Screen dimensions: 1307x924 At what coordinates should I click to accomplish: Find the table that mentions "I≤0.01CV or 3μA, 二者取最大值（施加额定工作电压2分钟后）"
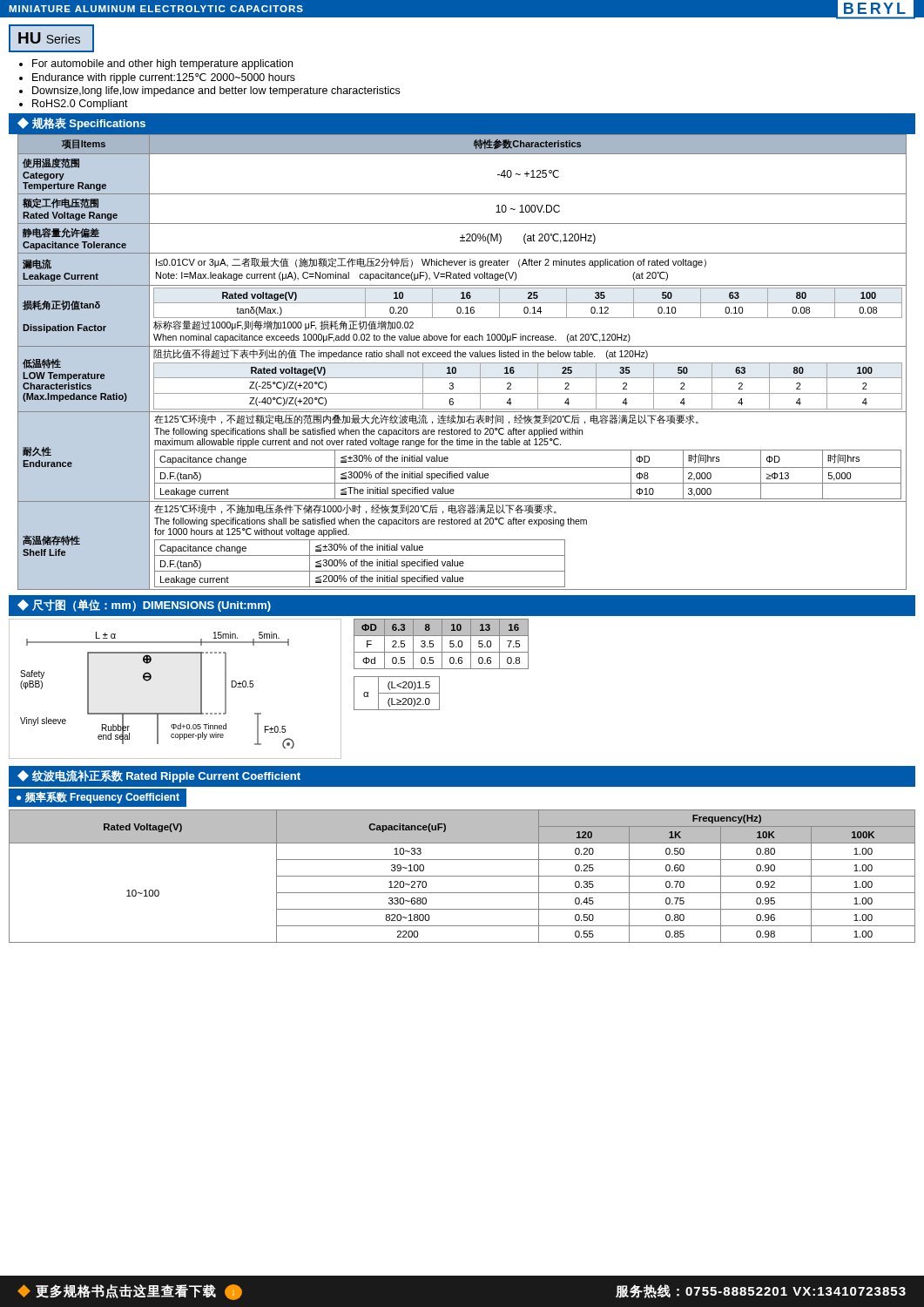click(462, 362)
